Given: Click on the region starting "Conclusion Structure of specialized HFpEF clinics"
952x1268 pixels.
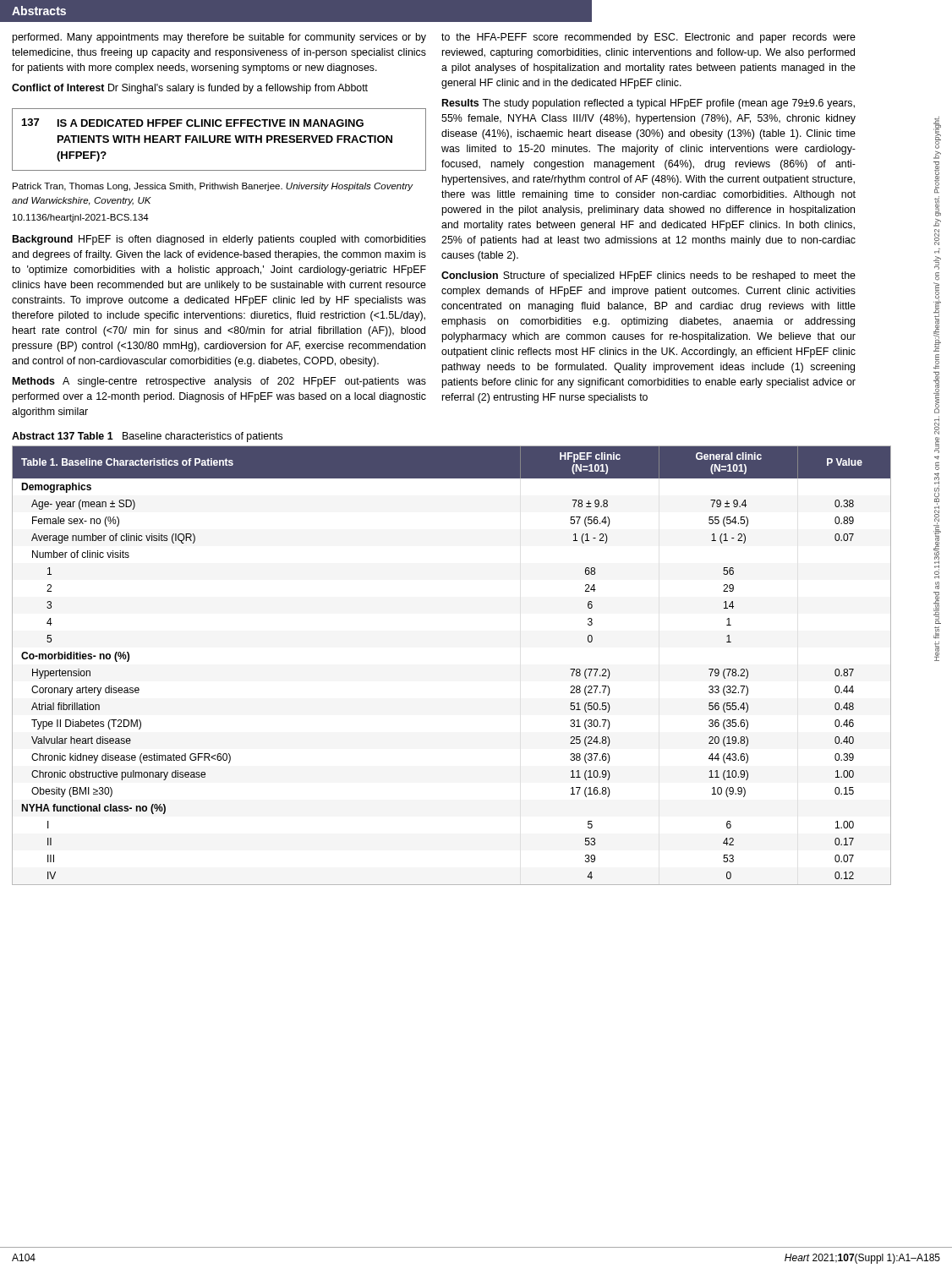Looking at the screenshot, I should [649, 336].
